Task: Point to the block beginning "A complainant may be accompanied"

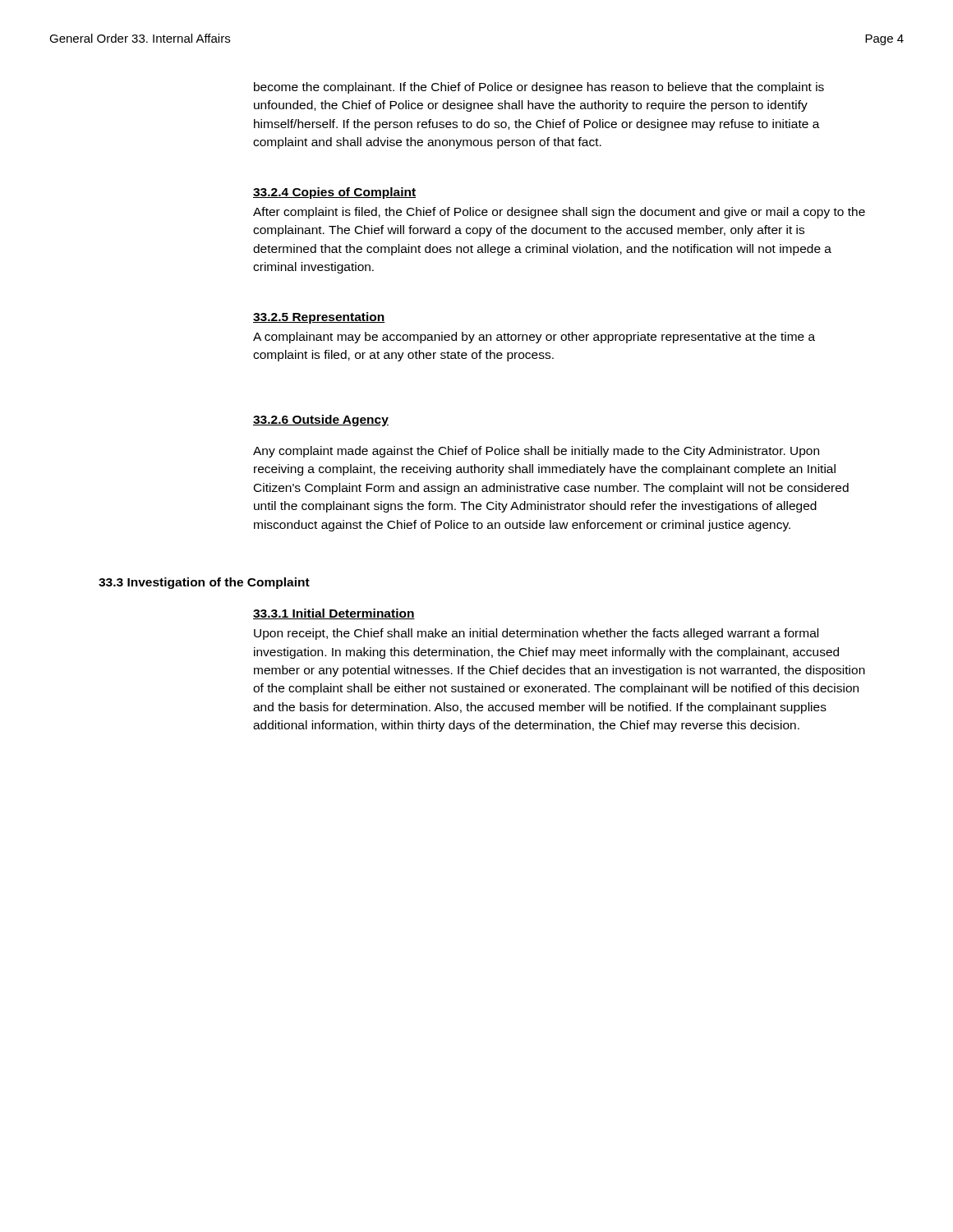Action: click(534, 345)
